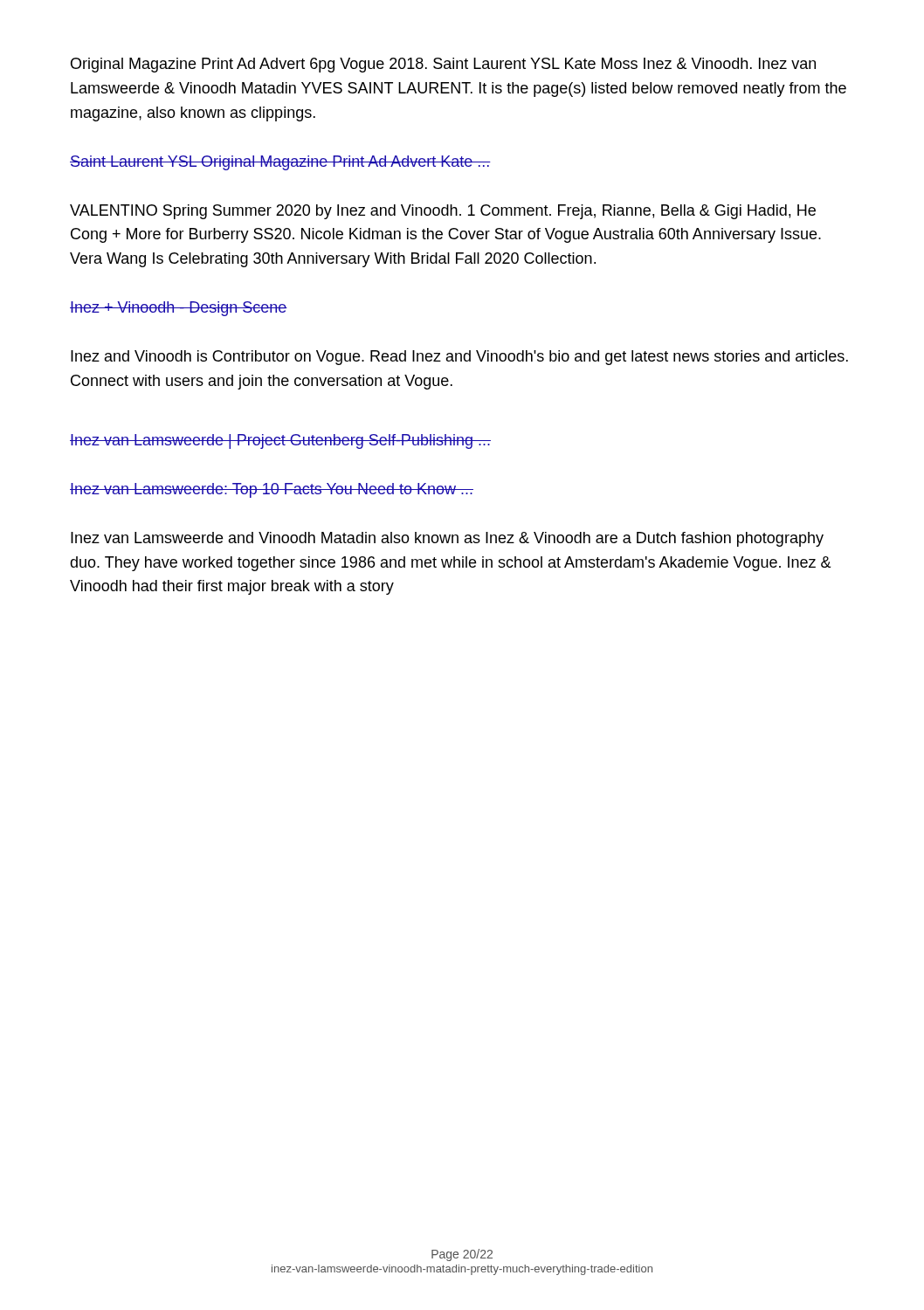The image size is (924, 1310).
Task: Click the section header that begins "Inez + Vinoodh"
Action: tap(178, 308)
